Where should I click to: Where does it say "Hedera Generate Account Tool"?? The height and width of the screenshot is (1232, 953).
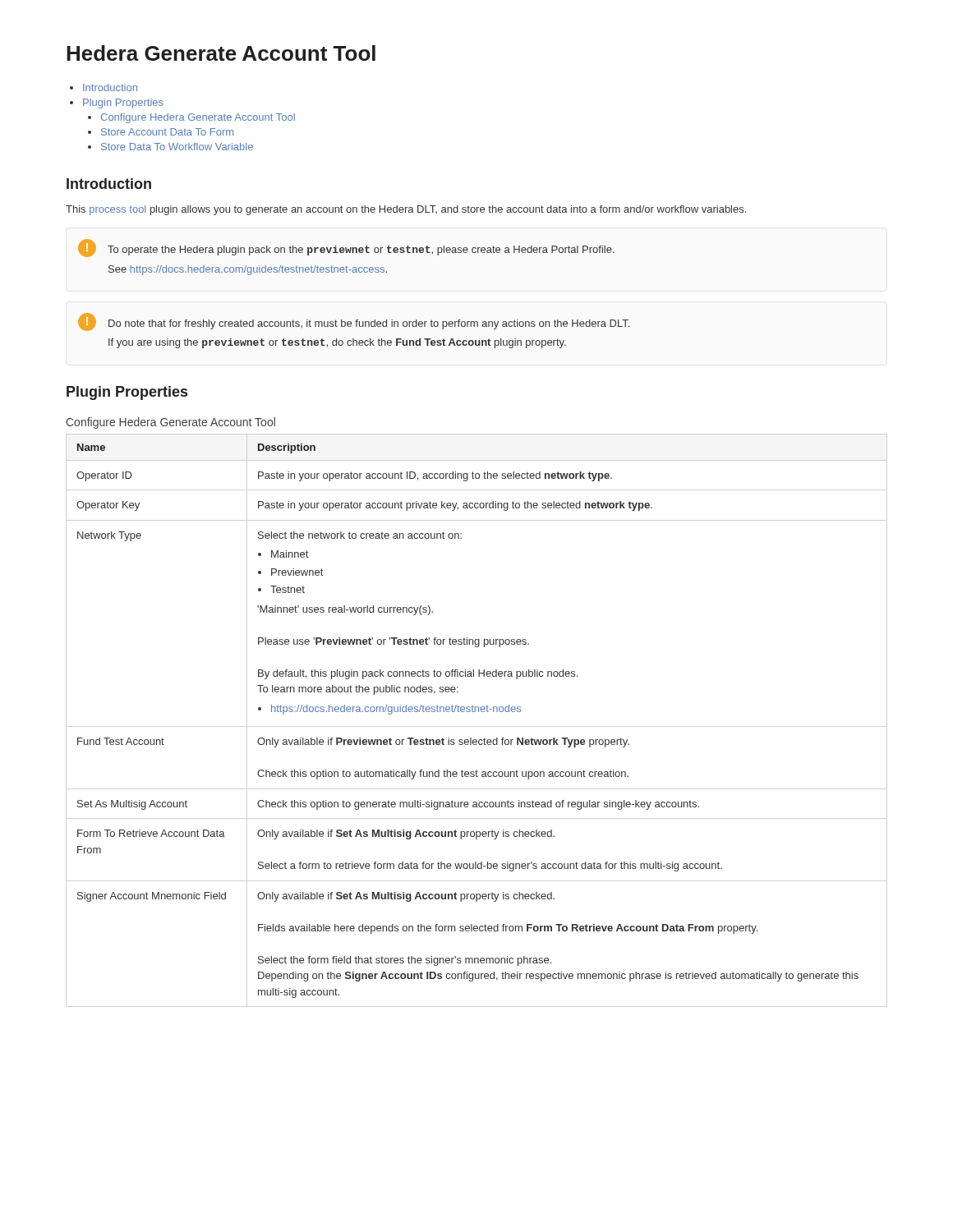pos(221,53)
